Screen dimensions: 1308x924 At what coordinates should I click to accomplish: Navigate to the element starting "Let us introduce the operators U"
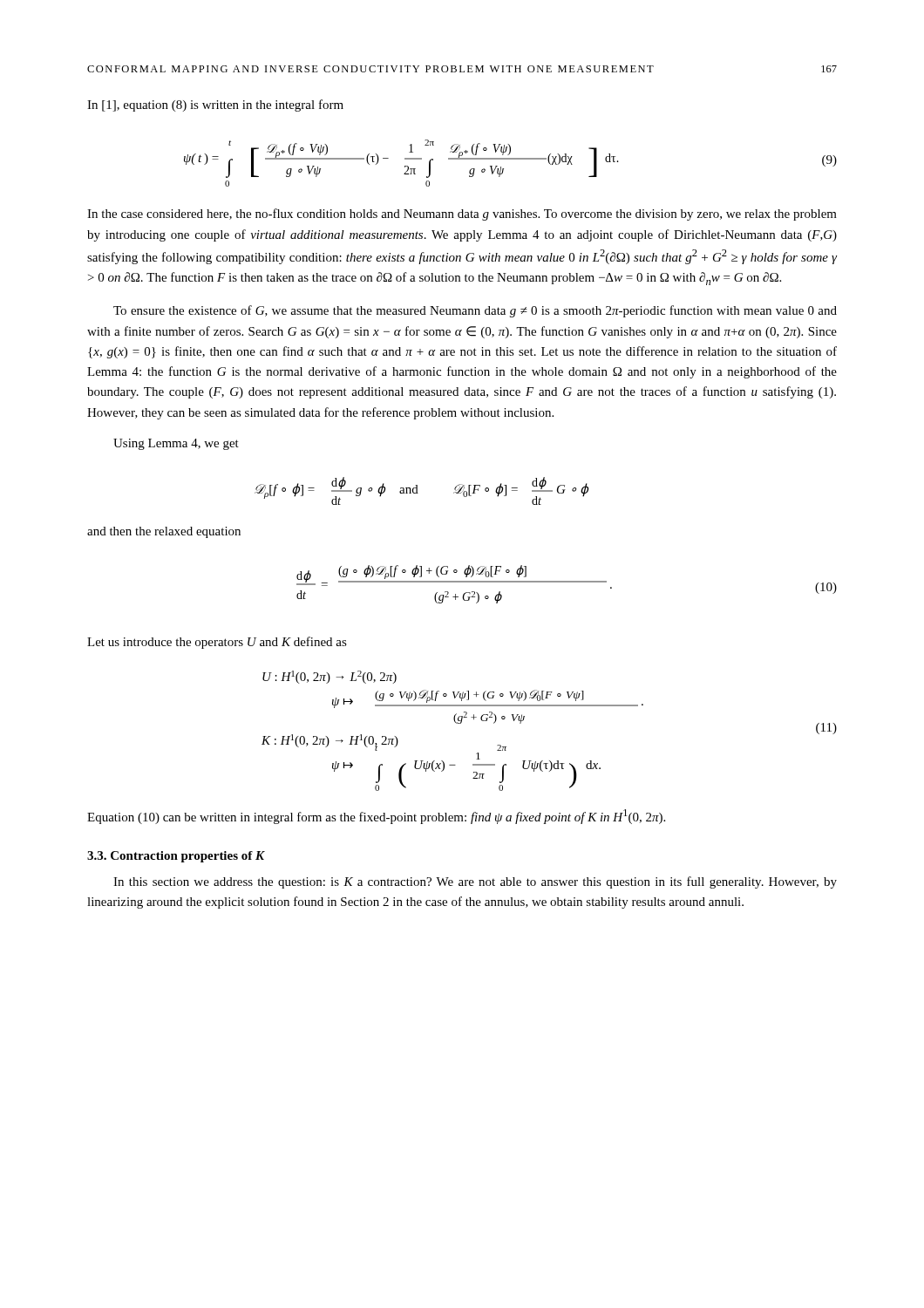pyautogui.click(x=217, y=642)
